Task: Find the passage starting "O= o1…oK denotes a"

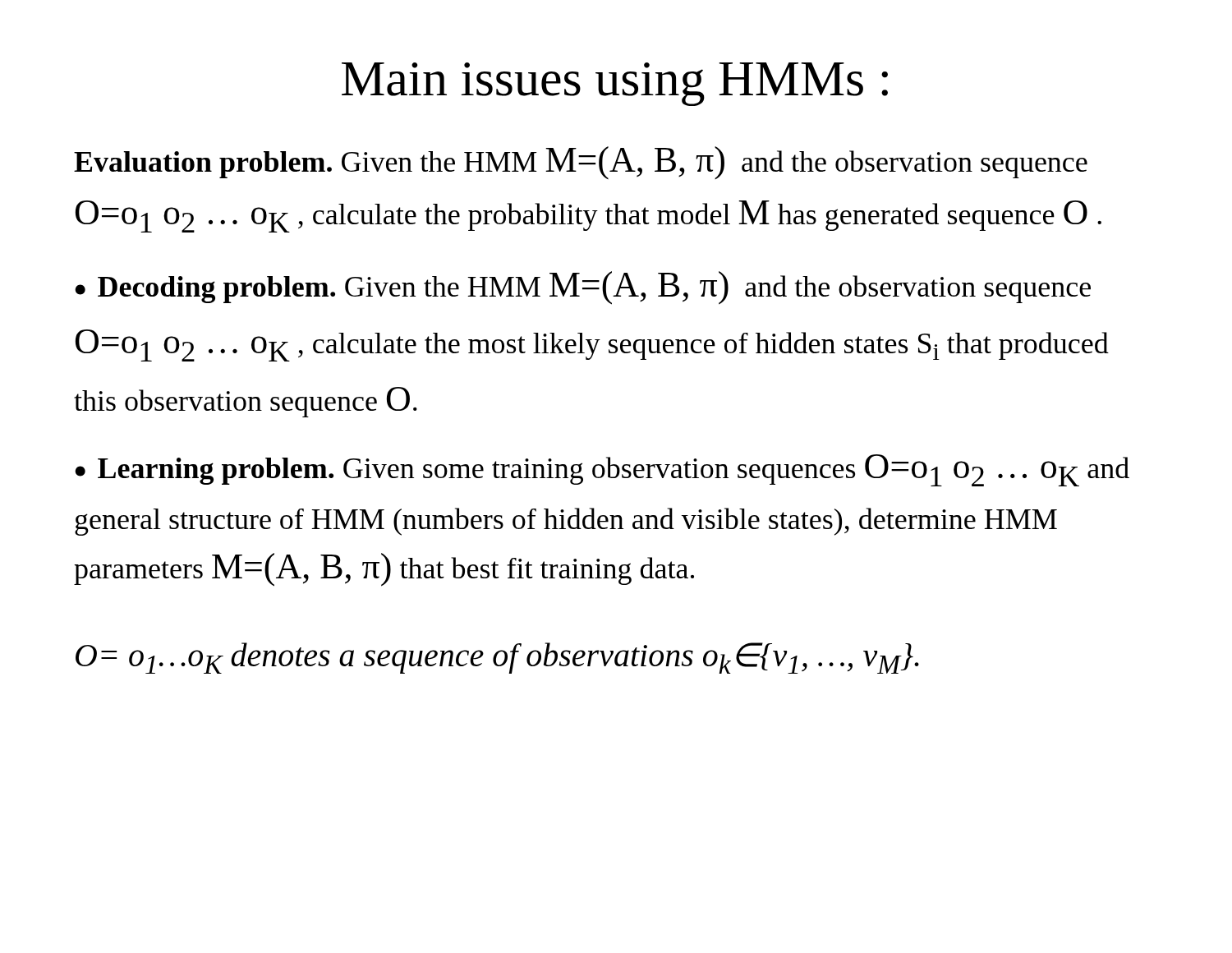Action: 498,658
